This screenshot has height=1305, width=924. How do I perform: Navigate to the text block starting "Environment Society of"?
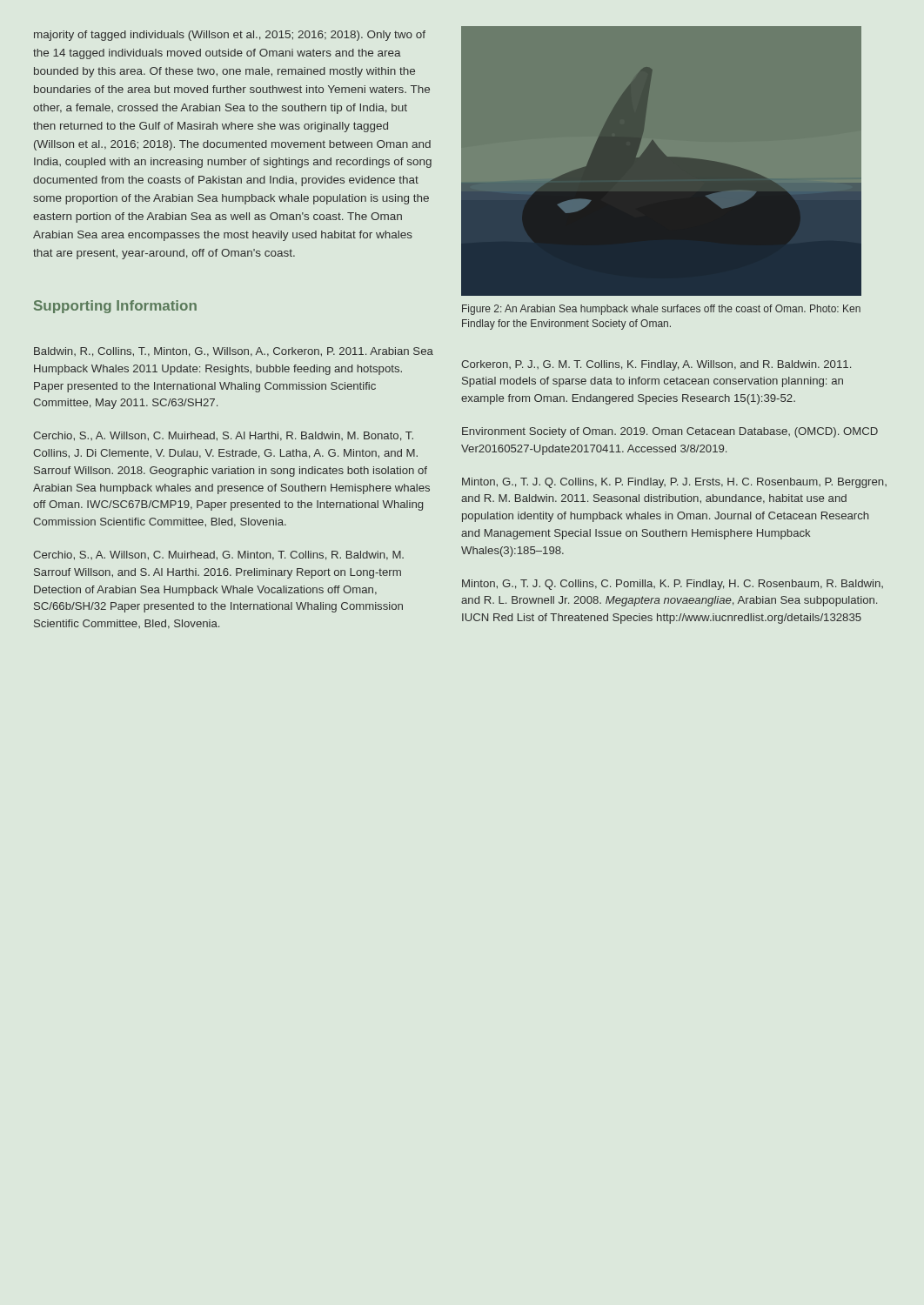[670, 440]
